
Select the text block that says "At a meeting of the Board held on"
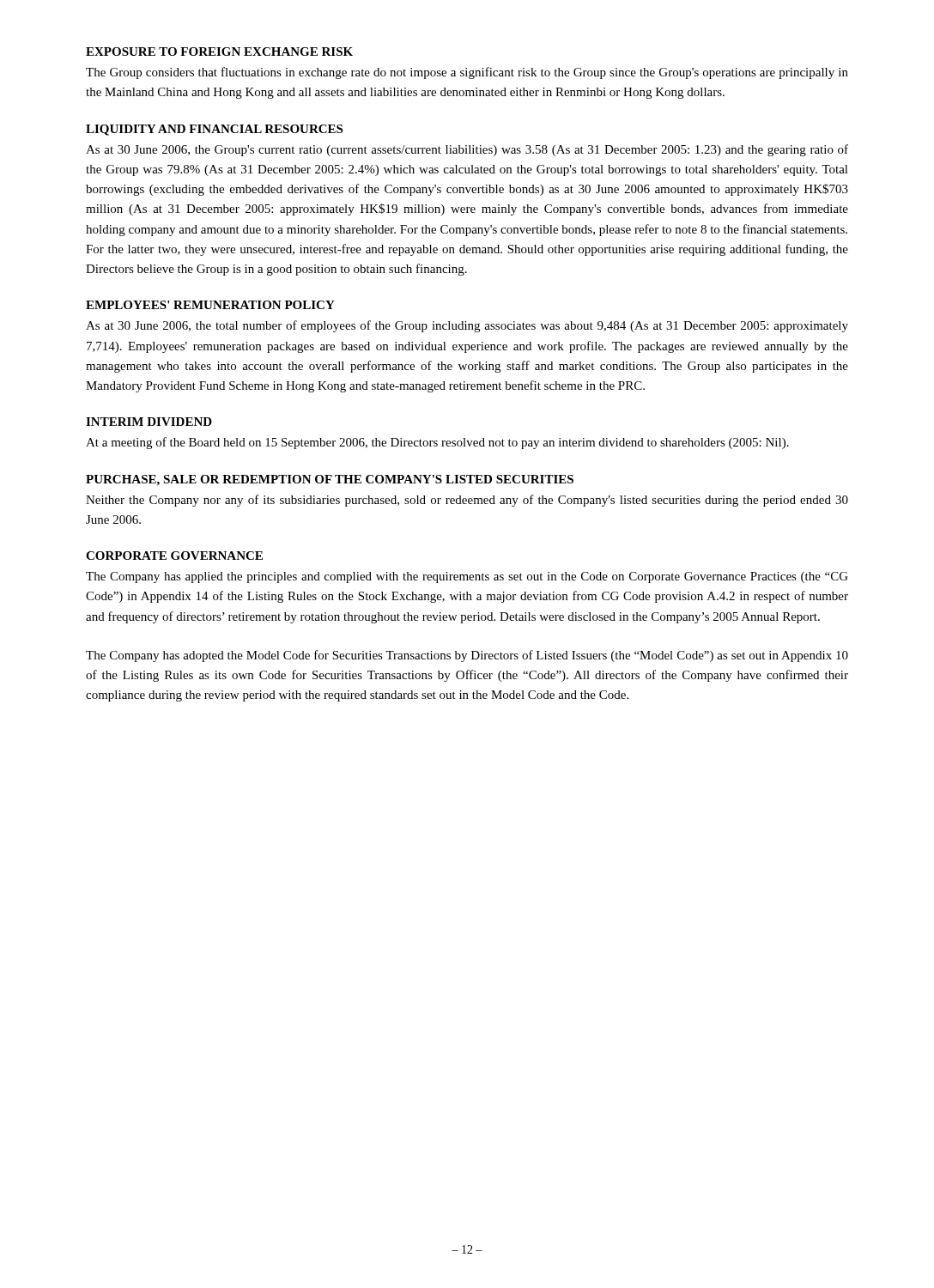tap(438, 442)
